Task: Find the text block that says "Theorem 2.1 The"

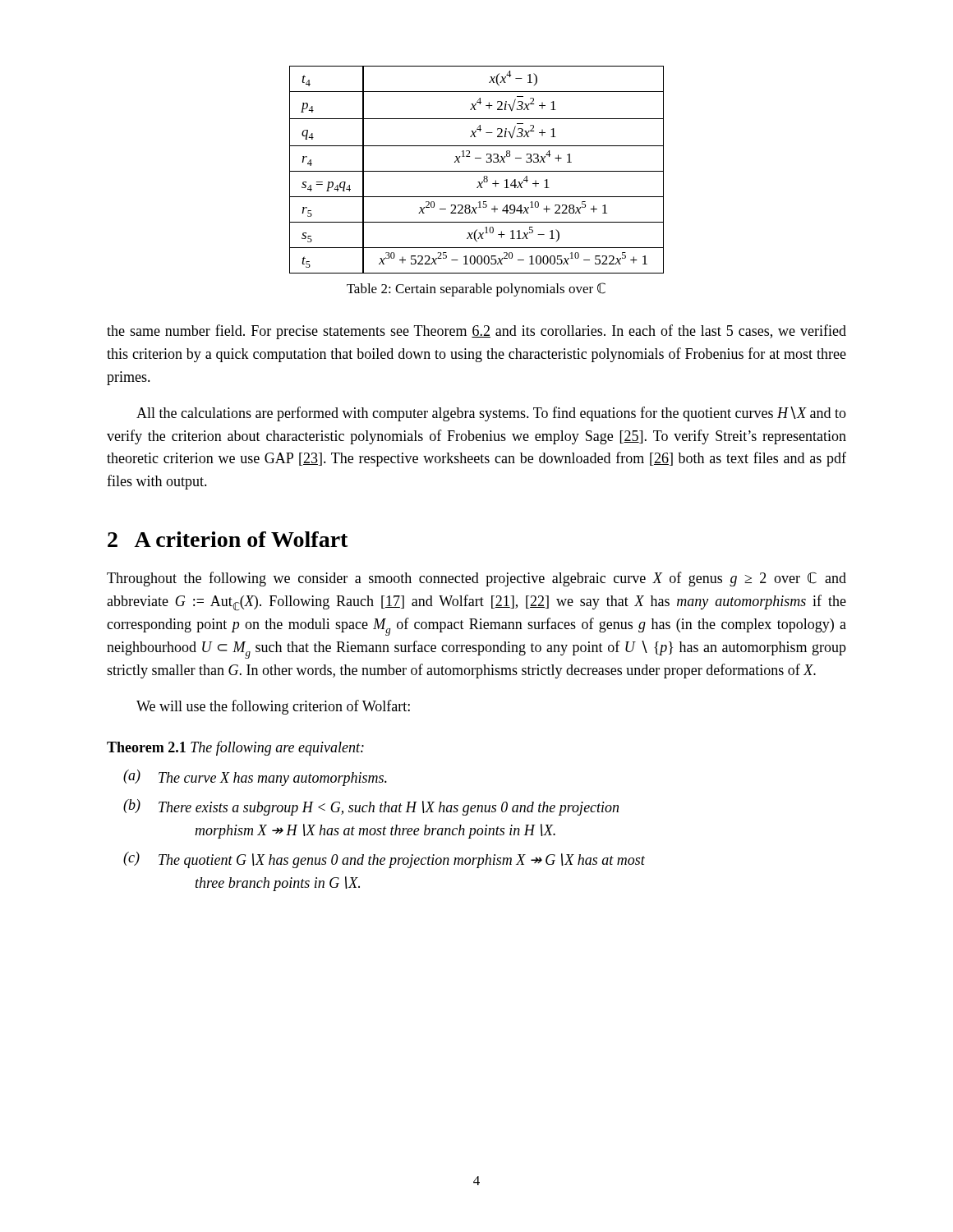Action: [x=236, y=747]
